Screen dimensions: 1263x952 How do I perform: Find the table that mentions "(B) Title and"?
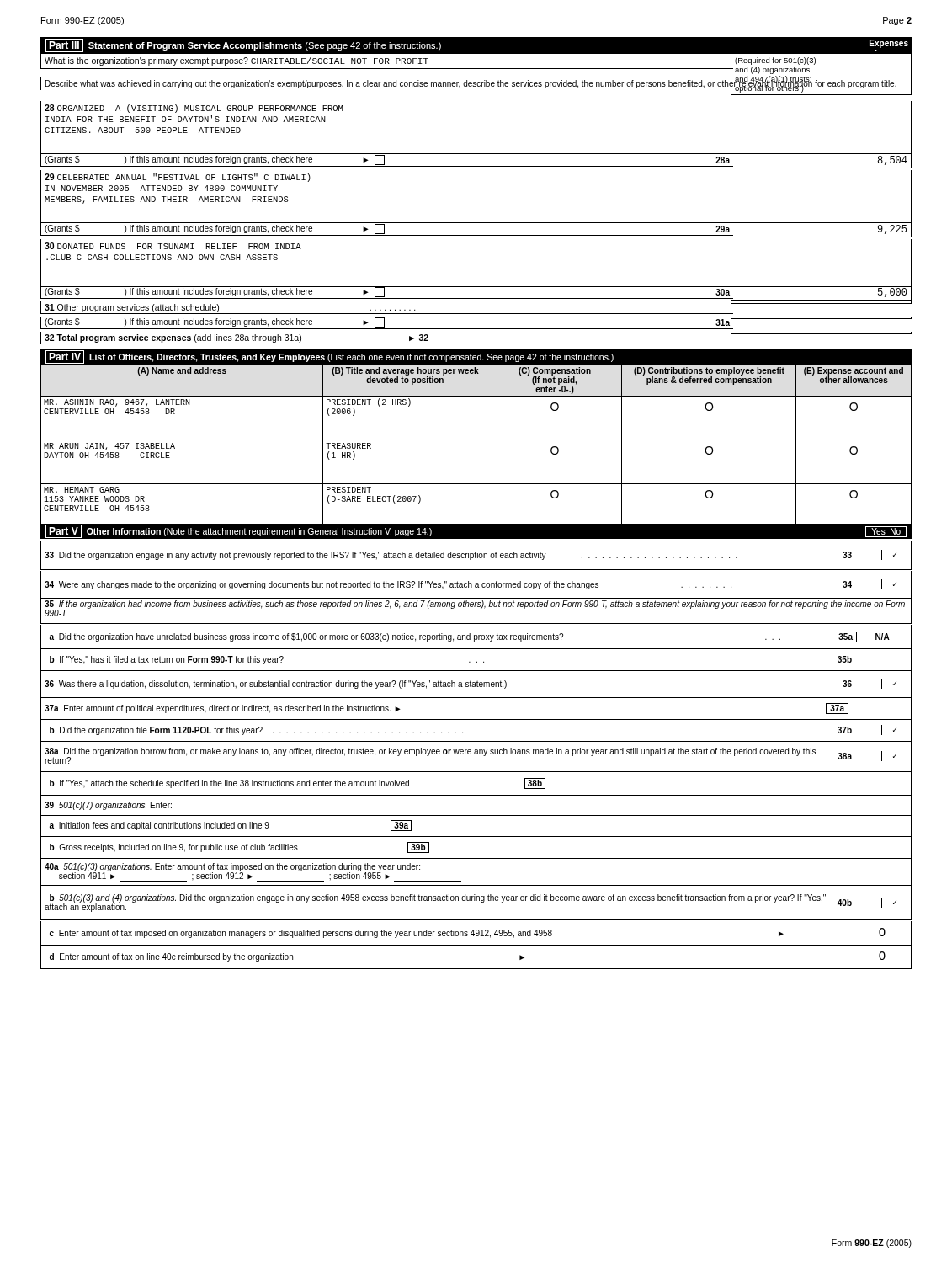[x=476, y=449]
